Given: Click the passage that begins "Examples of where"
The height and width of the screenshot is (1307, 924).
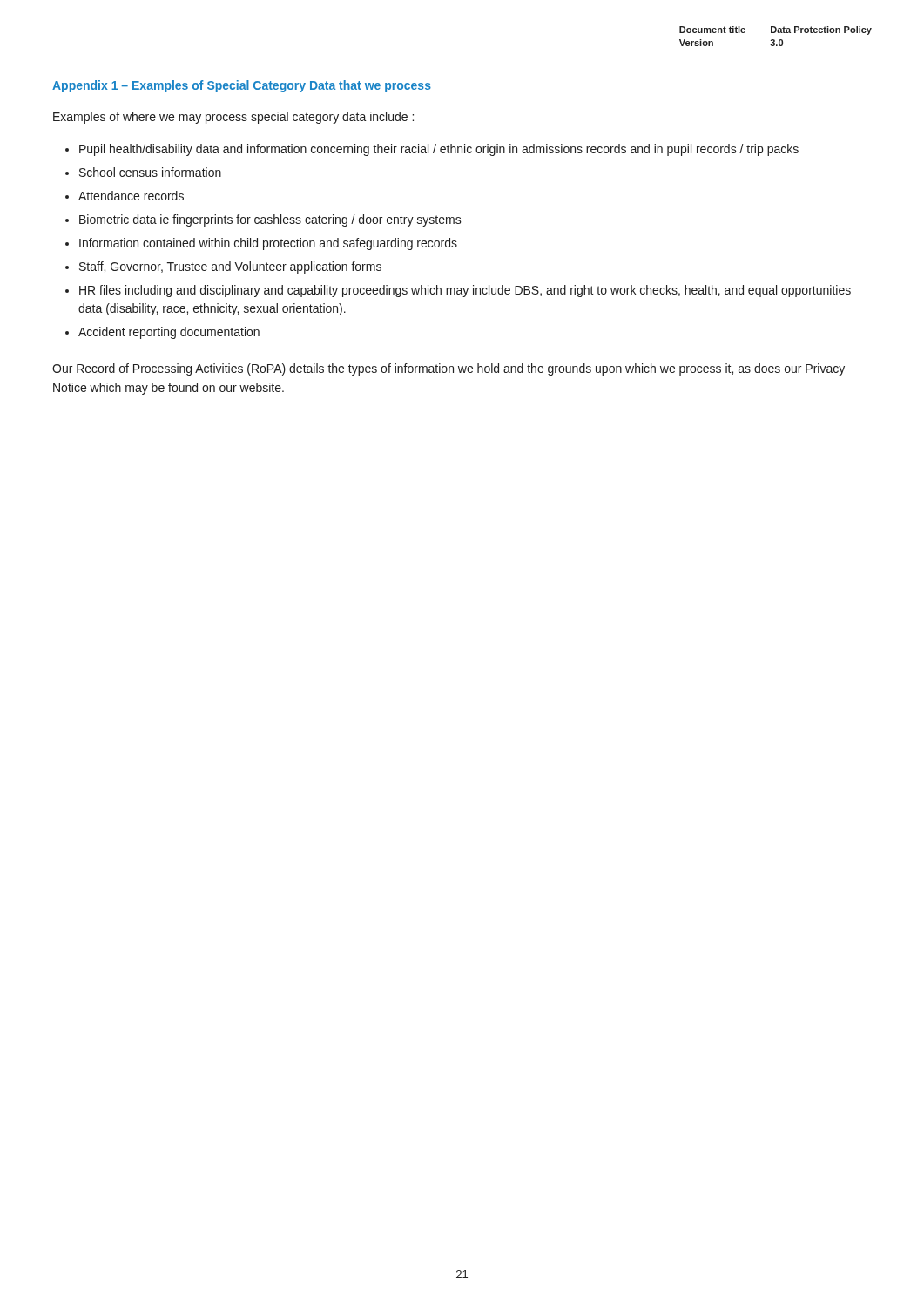Looking at the screenshot, I should [234, 117].
